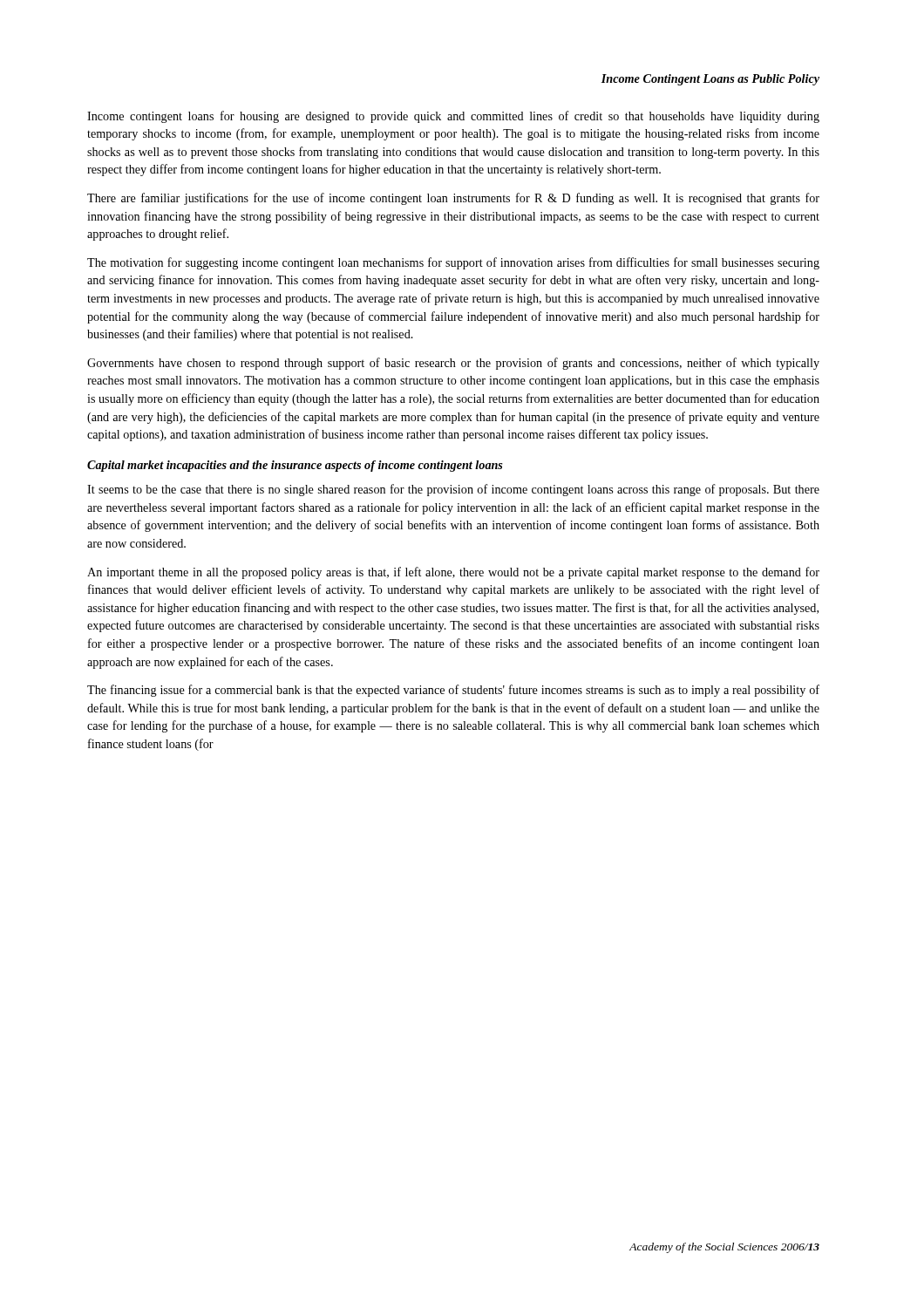Screen dimensions: 1308x924
Task: Click the passage that begins "The financing issue for a commercial bank"
Action: pos(453,717)
